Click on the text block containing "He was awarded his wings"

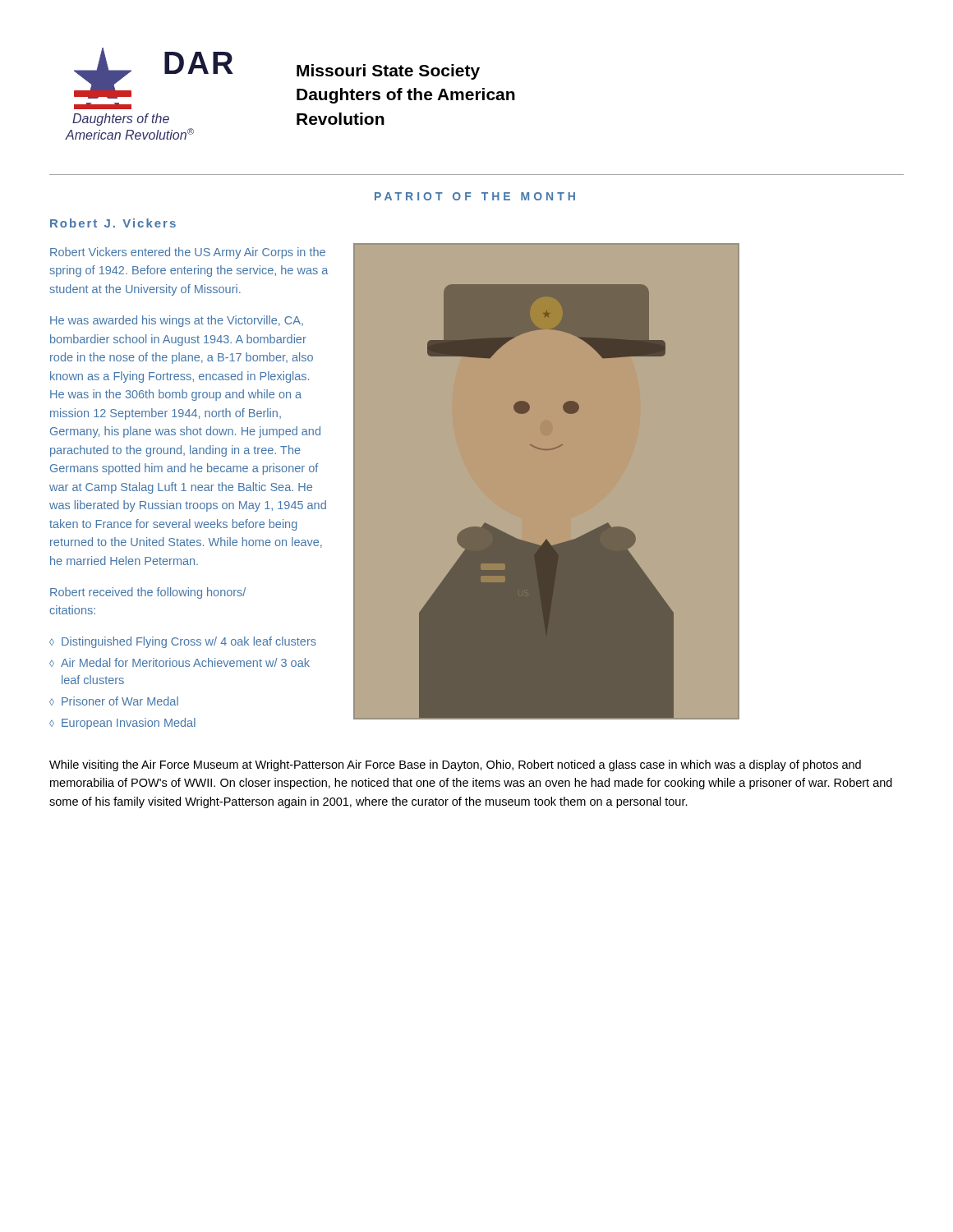(x=188, y=441)
